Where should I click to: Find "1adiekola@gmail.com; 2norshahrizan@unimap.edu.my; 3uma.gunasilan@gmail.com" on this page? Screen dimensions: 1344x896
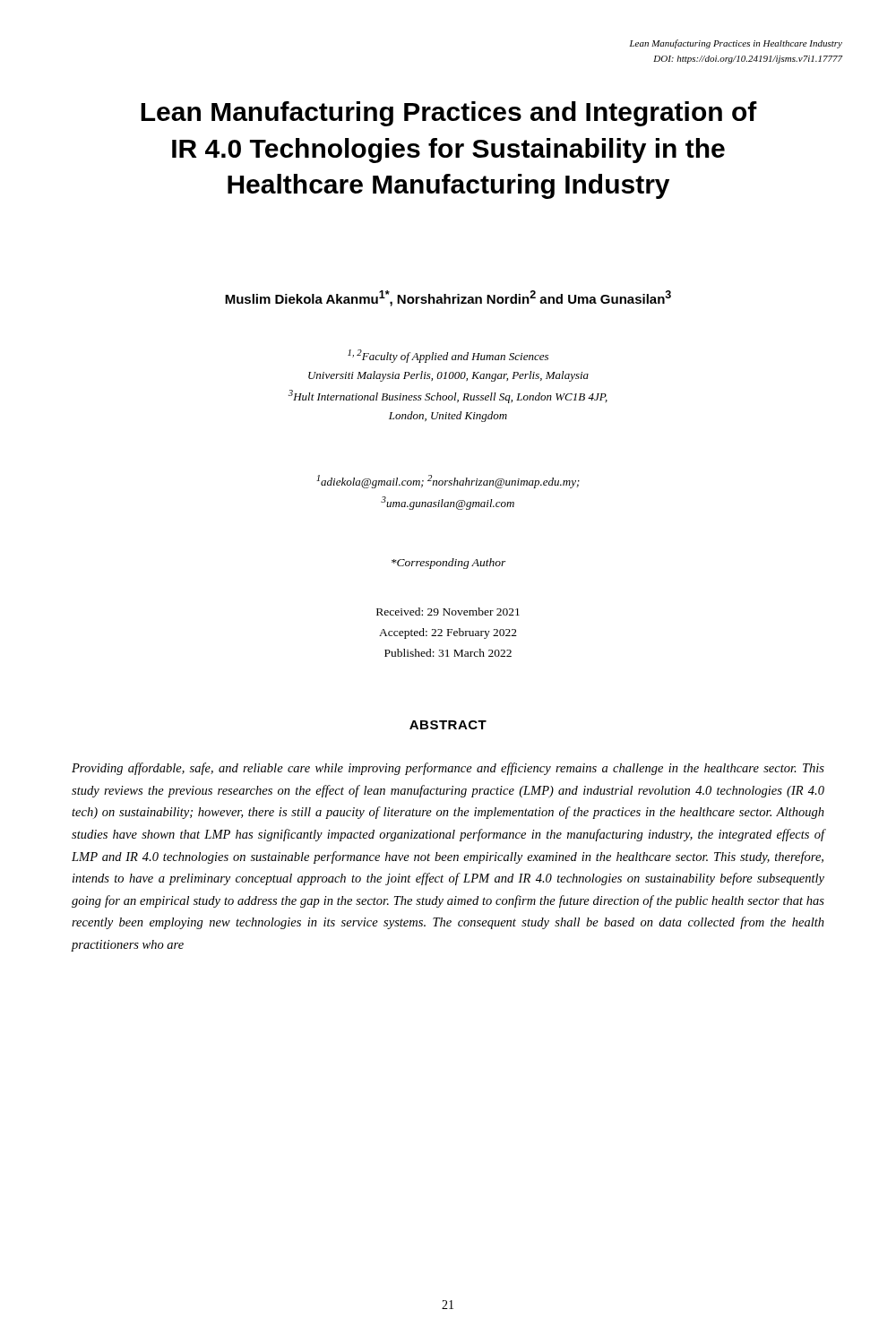click(x=448, y=492)
